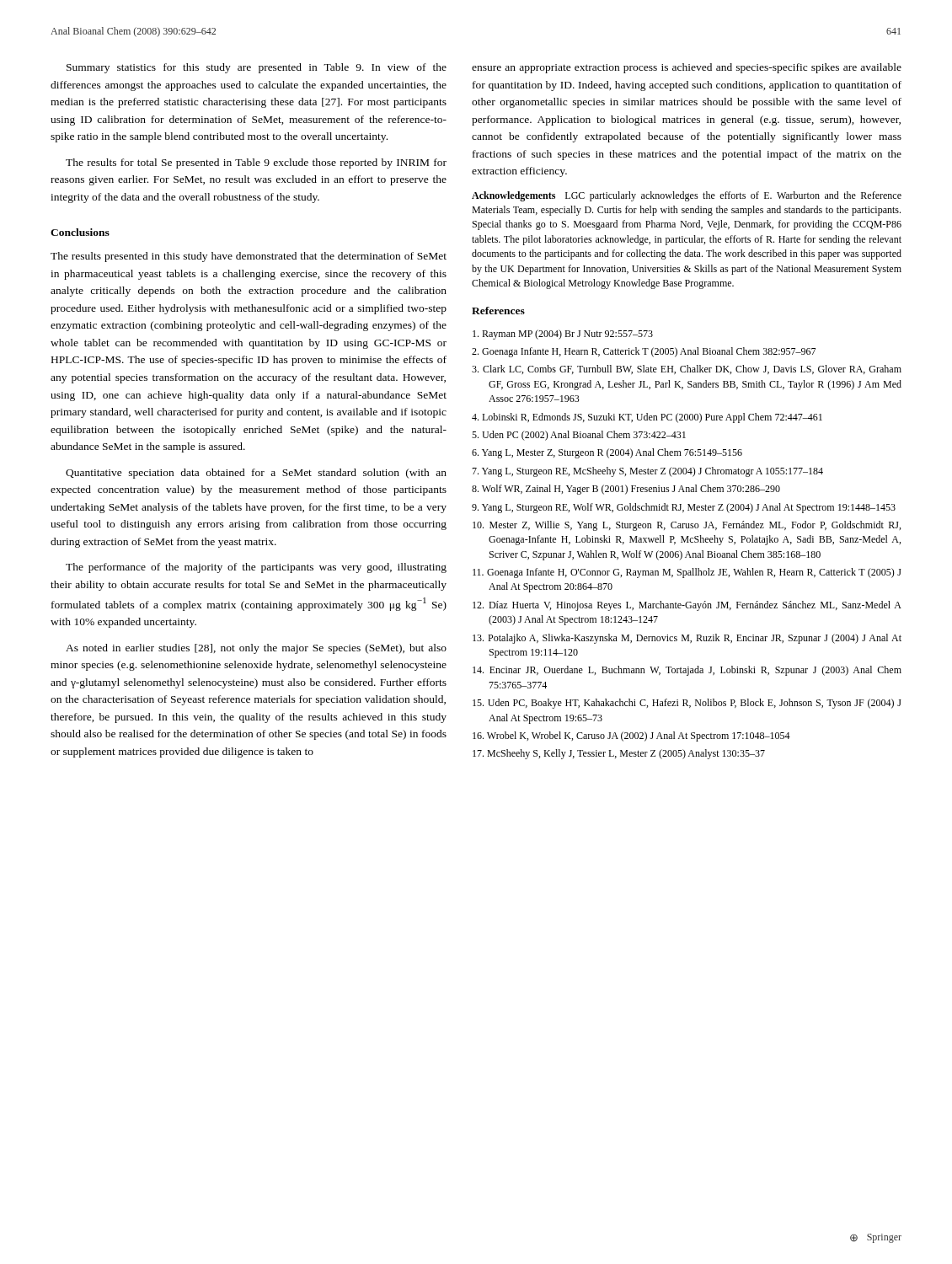Select the block starting "Rayman MP (2004) Br"

click(x=562, y=333)
